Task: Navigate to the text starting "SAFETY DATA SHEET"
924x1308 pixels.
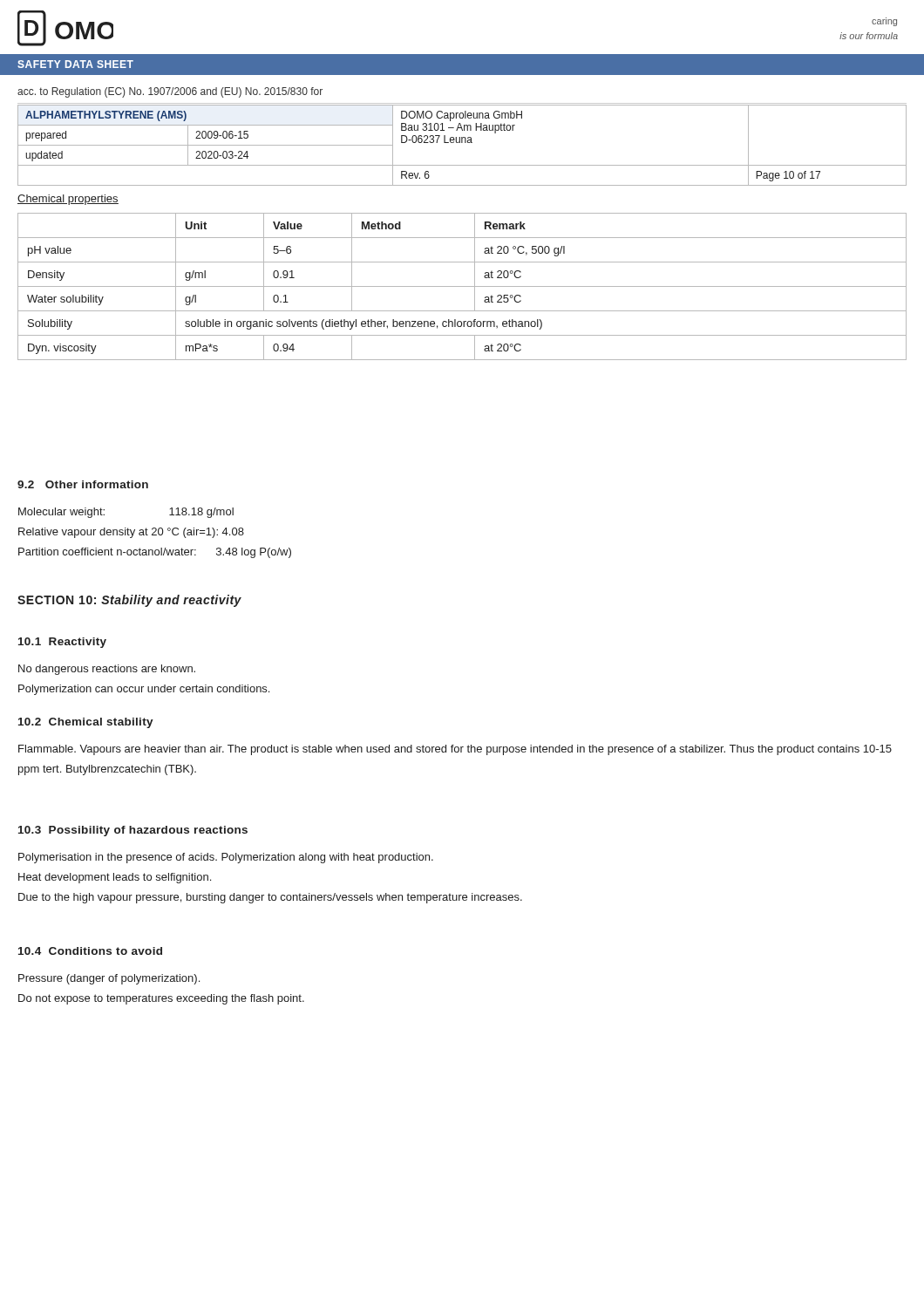Action: click(x=76, y=65)
